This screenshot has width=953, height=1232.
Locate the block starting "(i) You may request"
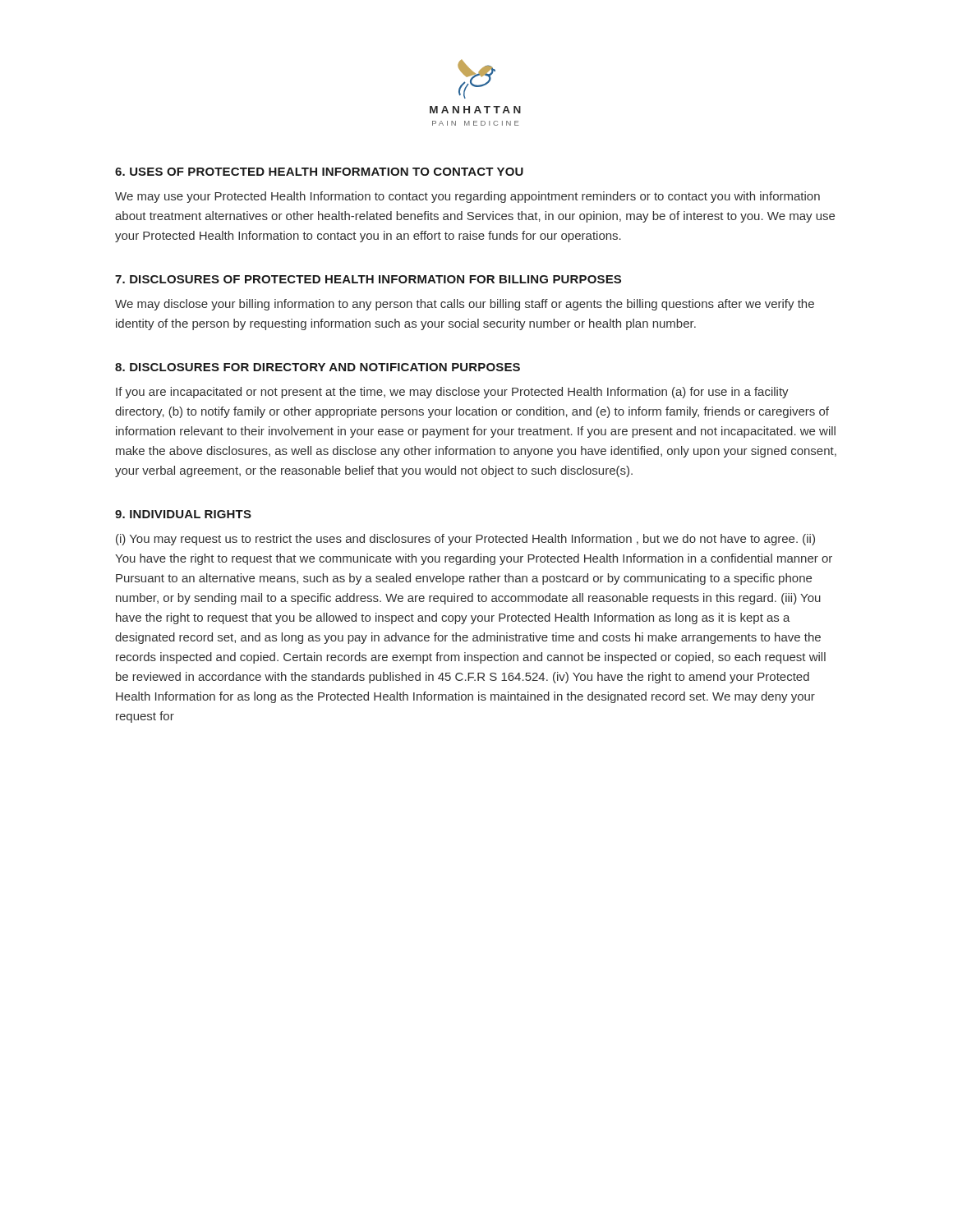[474, 627]
